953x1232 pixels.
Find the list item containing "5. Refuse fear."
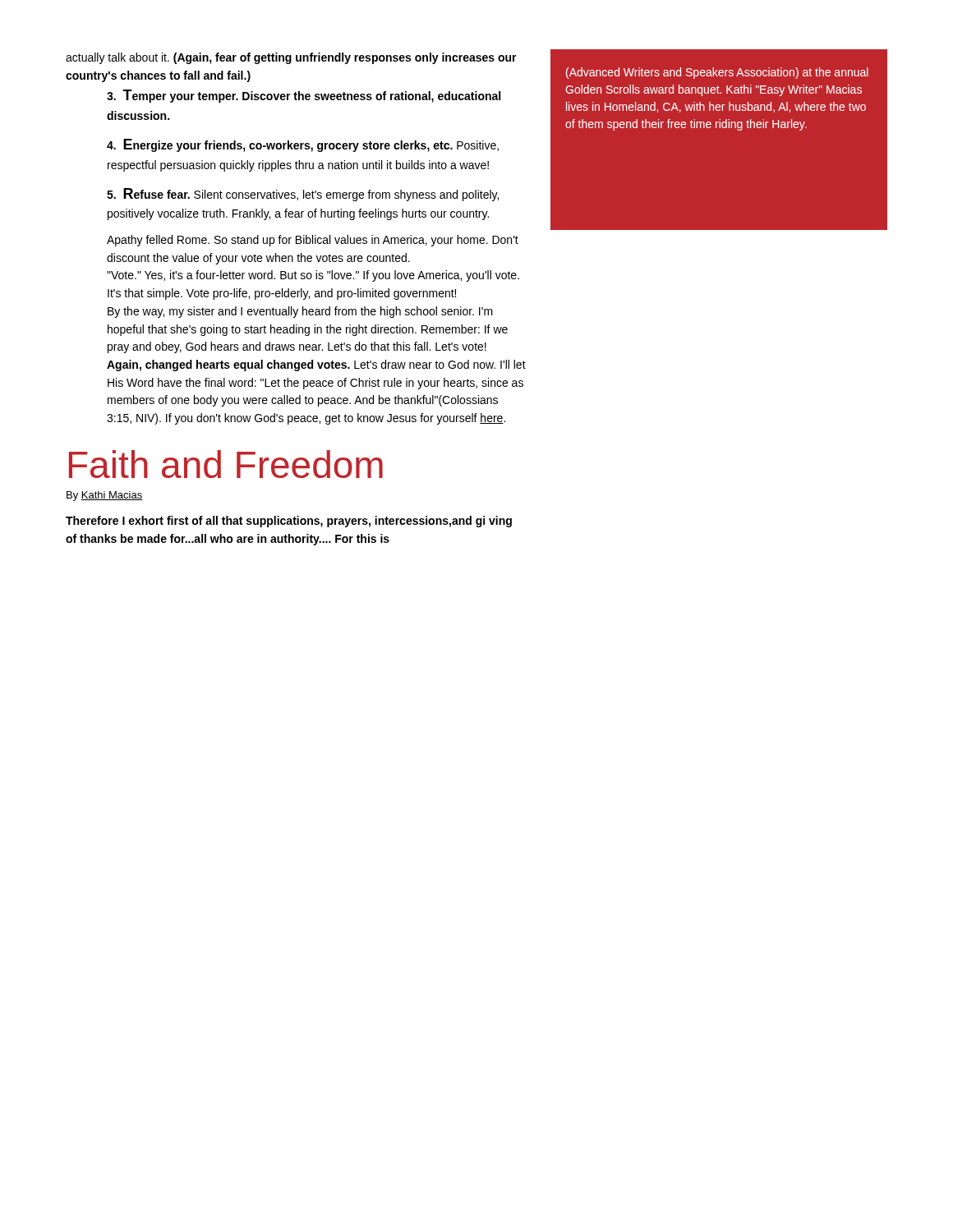point(316,203)
